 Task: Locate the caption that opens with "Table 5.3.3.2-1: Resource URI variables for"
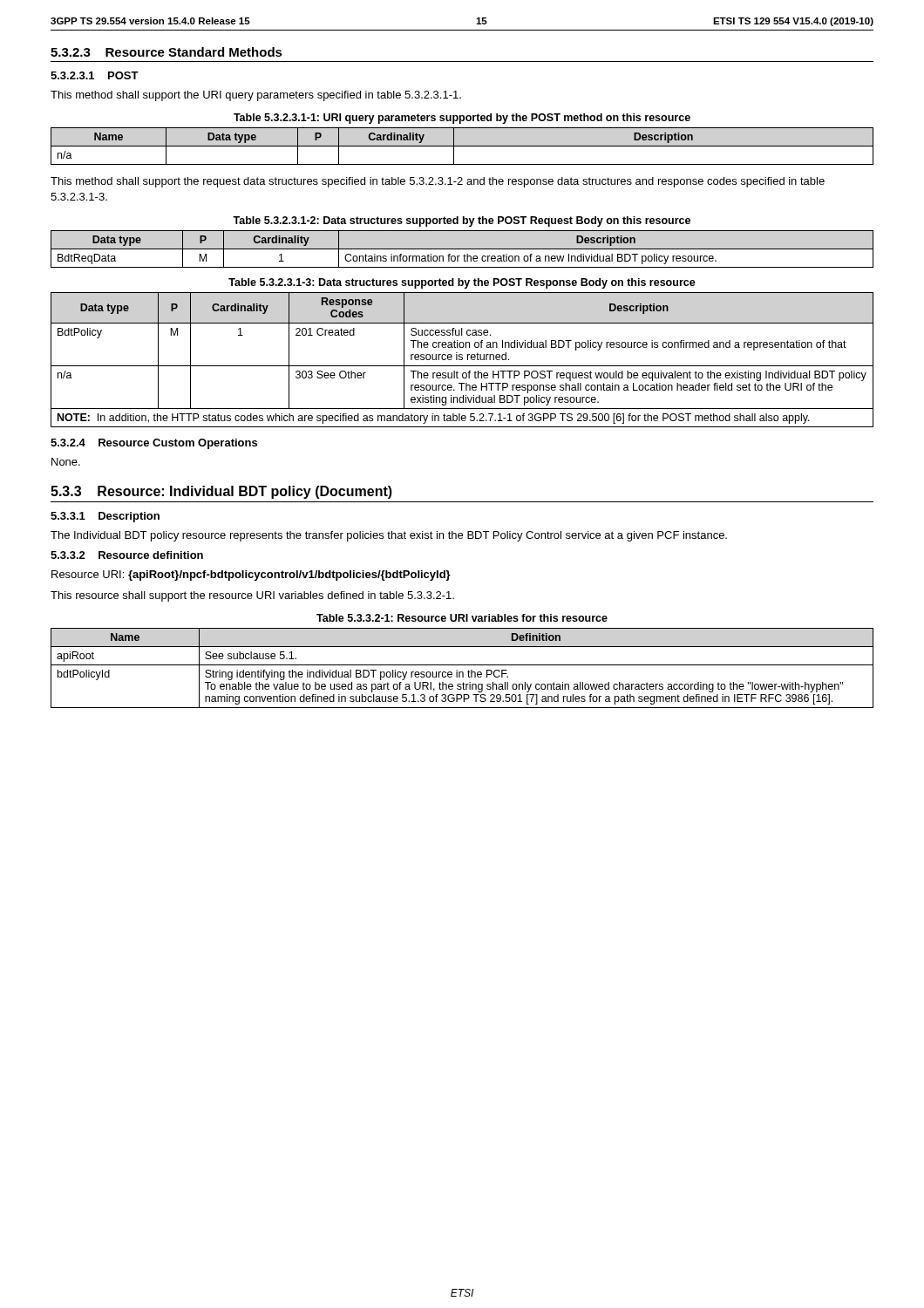[462, 618]
